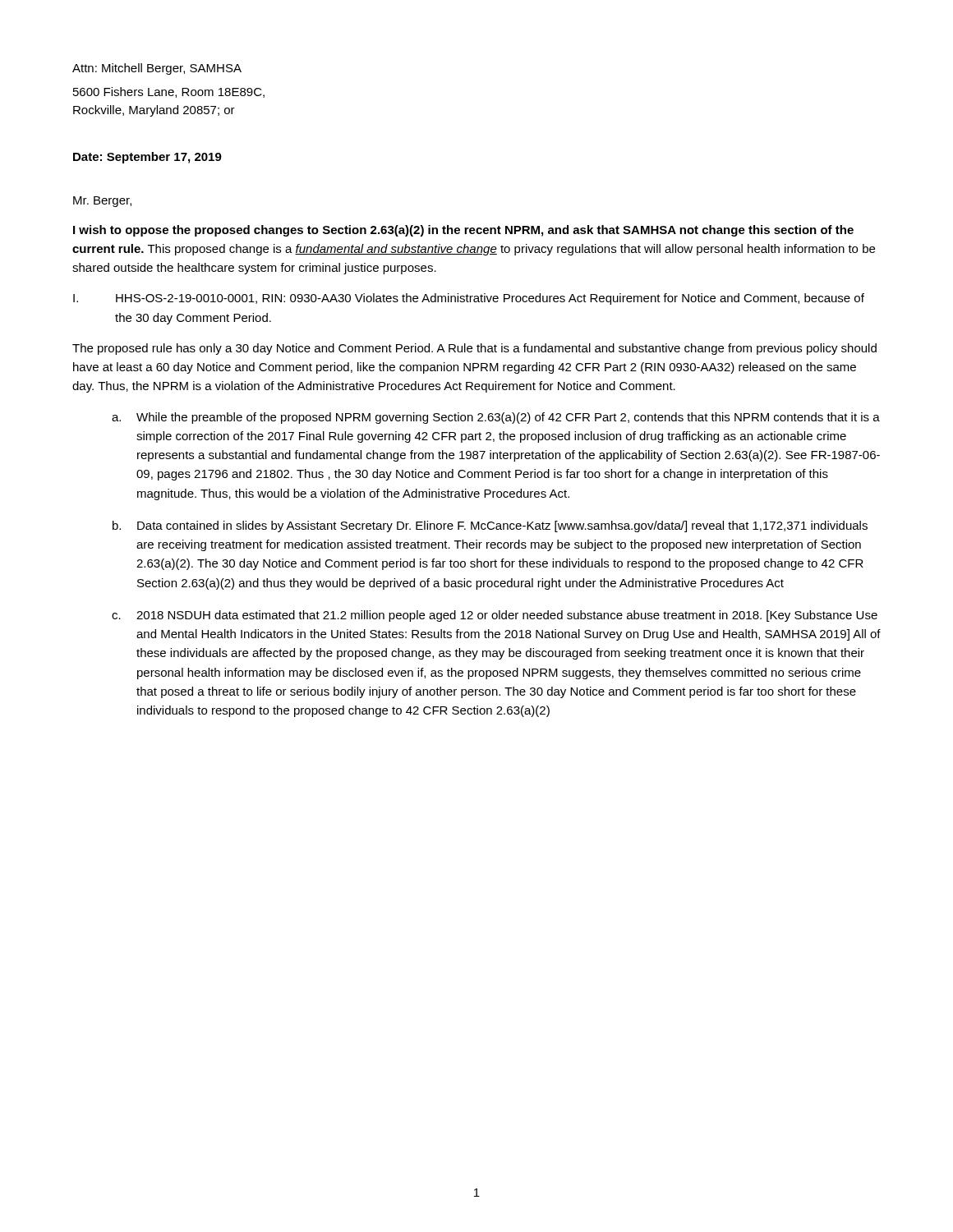Navigate to the region starting "a. While the preamble of the"
This screenshot has width=953, height=1232.
coord(496,455)
